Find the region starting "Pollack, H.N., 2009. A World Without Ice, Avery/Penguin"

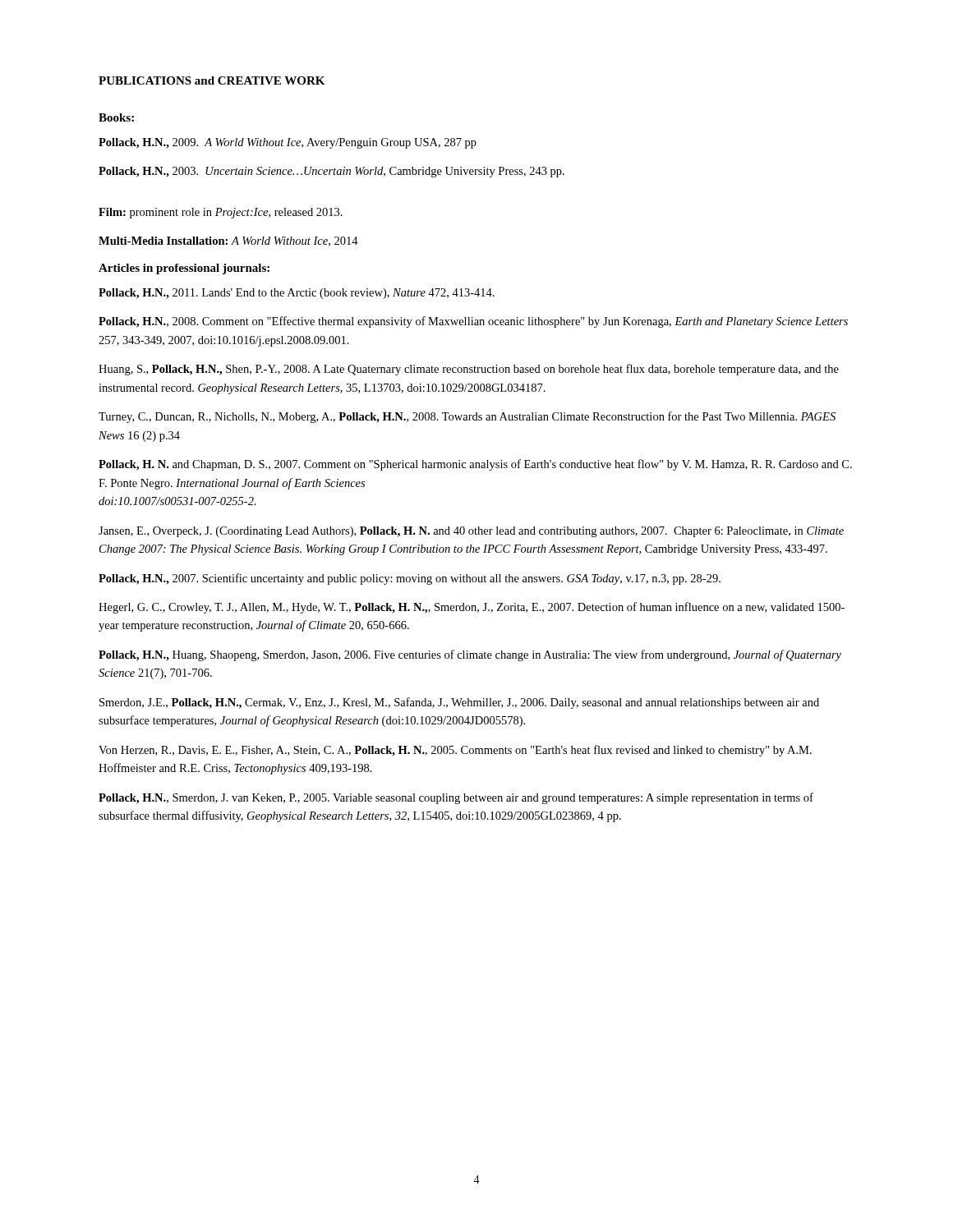coord(288,142)
